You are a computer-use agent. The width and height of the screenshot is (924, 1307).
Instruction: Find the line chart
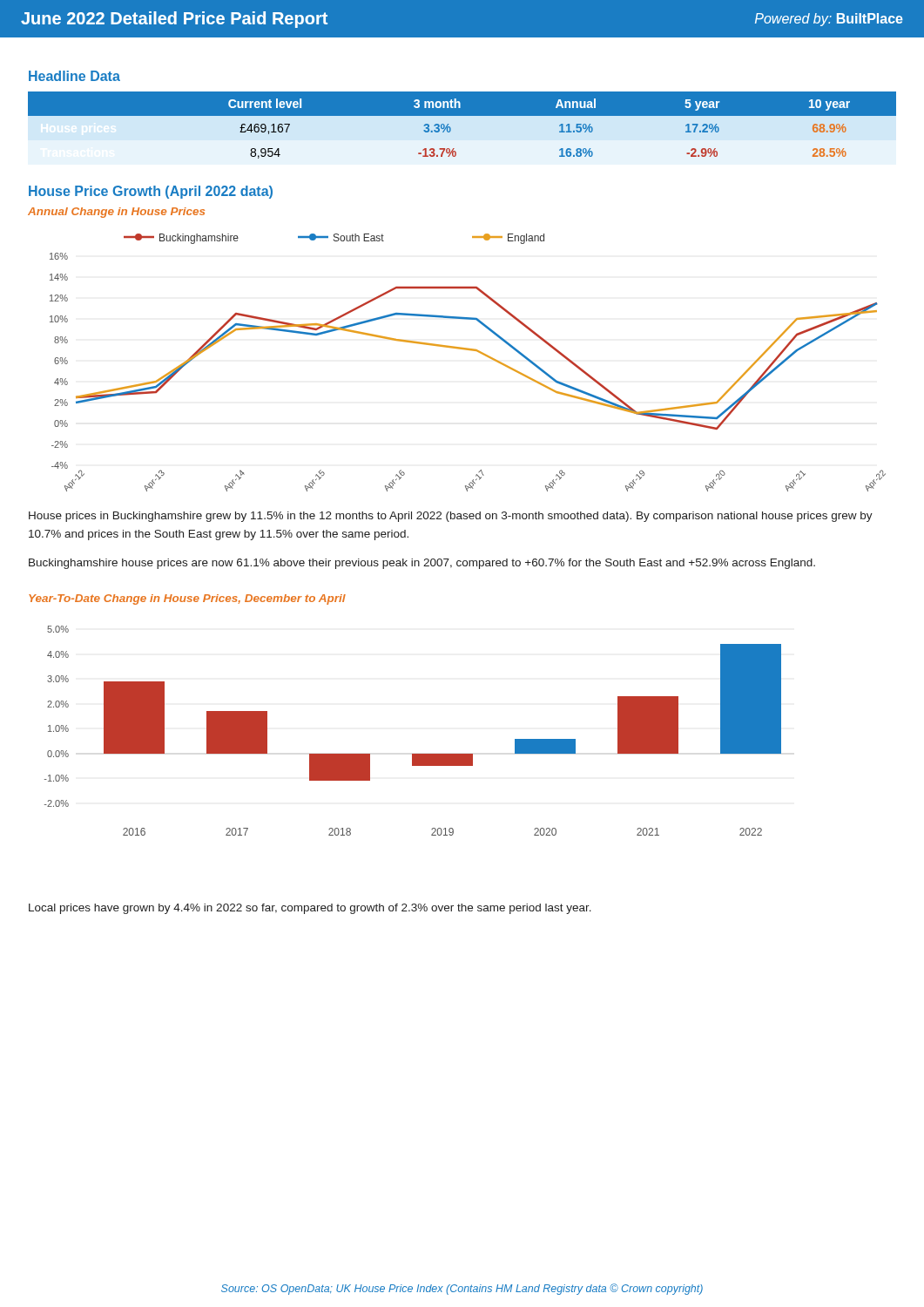tap(462, 358)
